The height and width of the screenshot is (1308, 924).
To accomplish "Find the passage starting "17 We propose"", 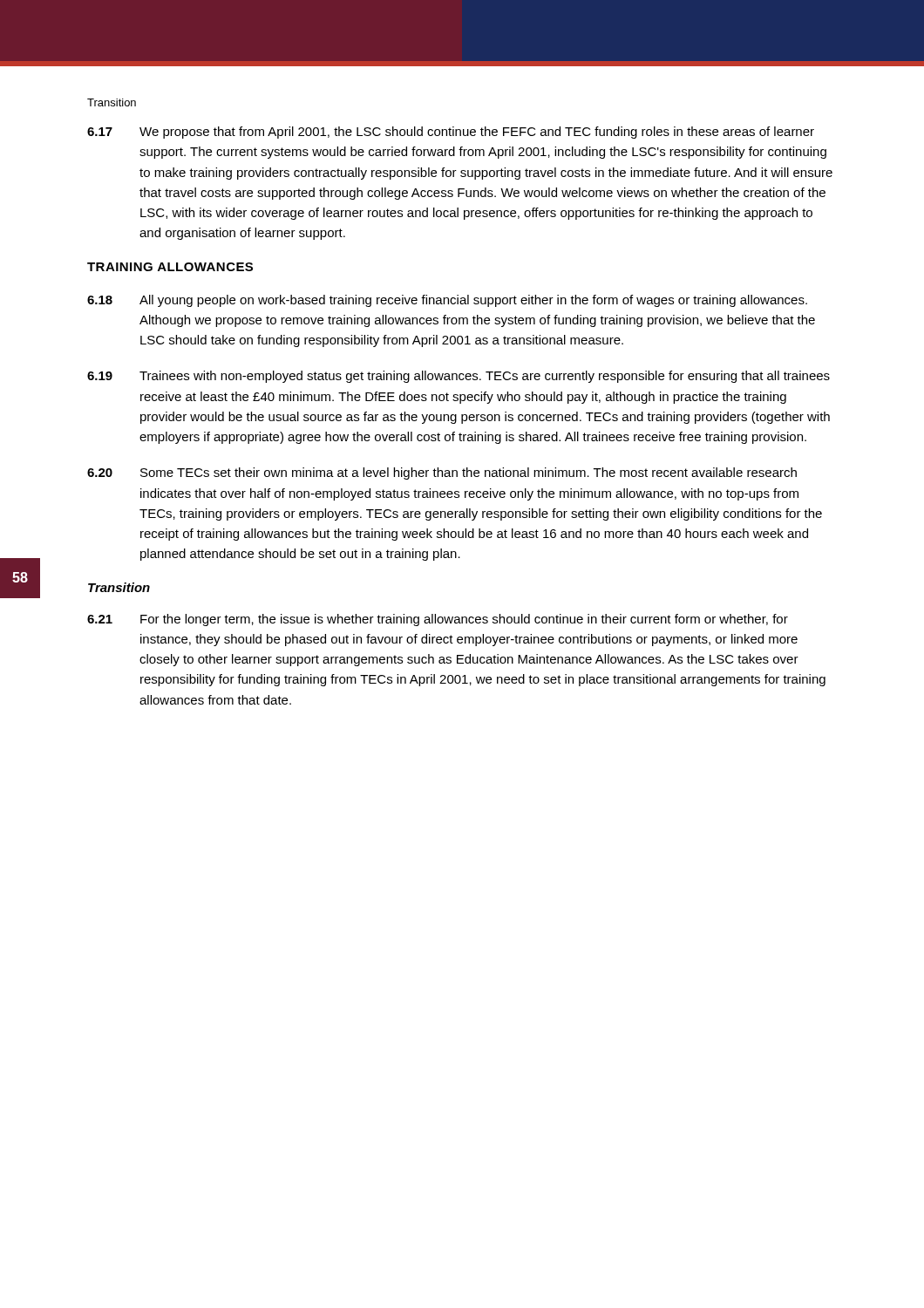I will coord(462,182).
